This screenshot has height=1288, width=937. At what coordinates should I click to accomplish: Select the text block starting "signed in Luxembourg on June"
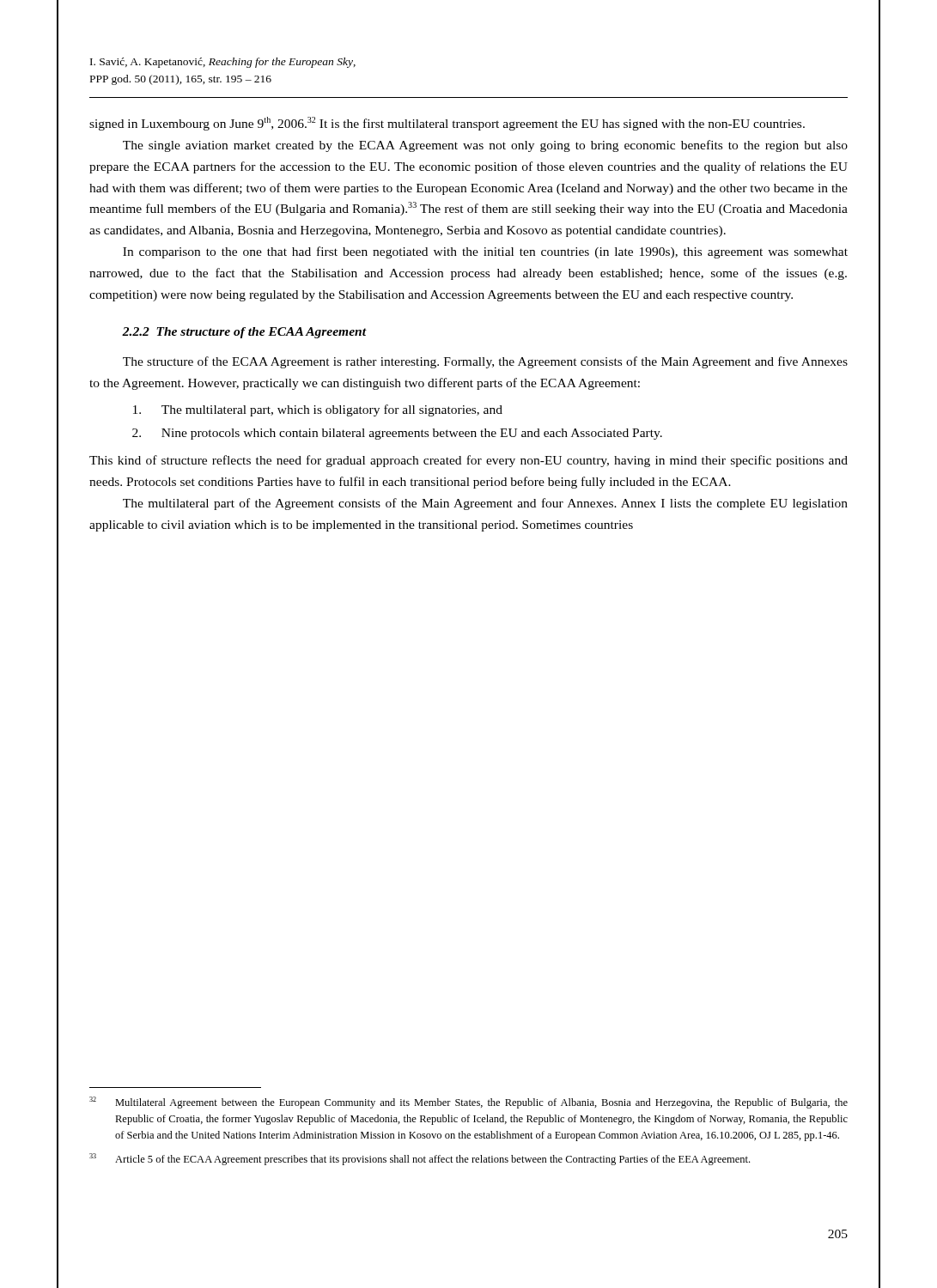(468, 209)
